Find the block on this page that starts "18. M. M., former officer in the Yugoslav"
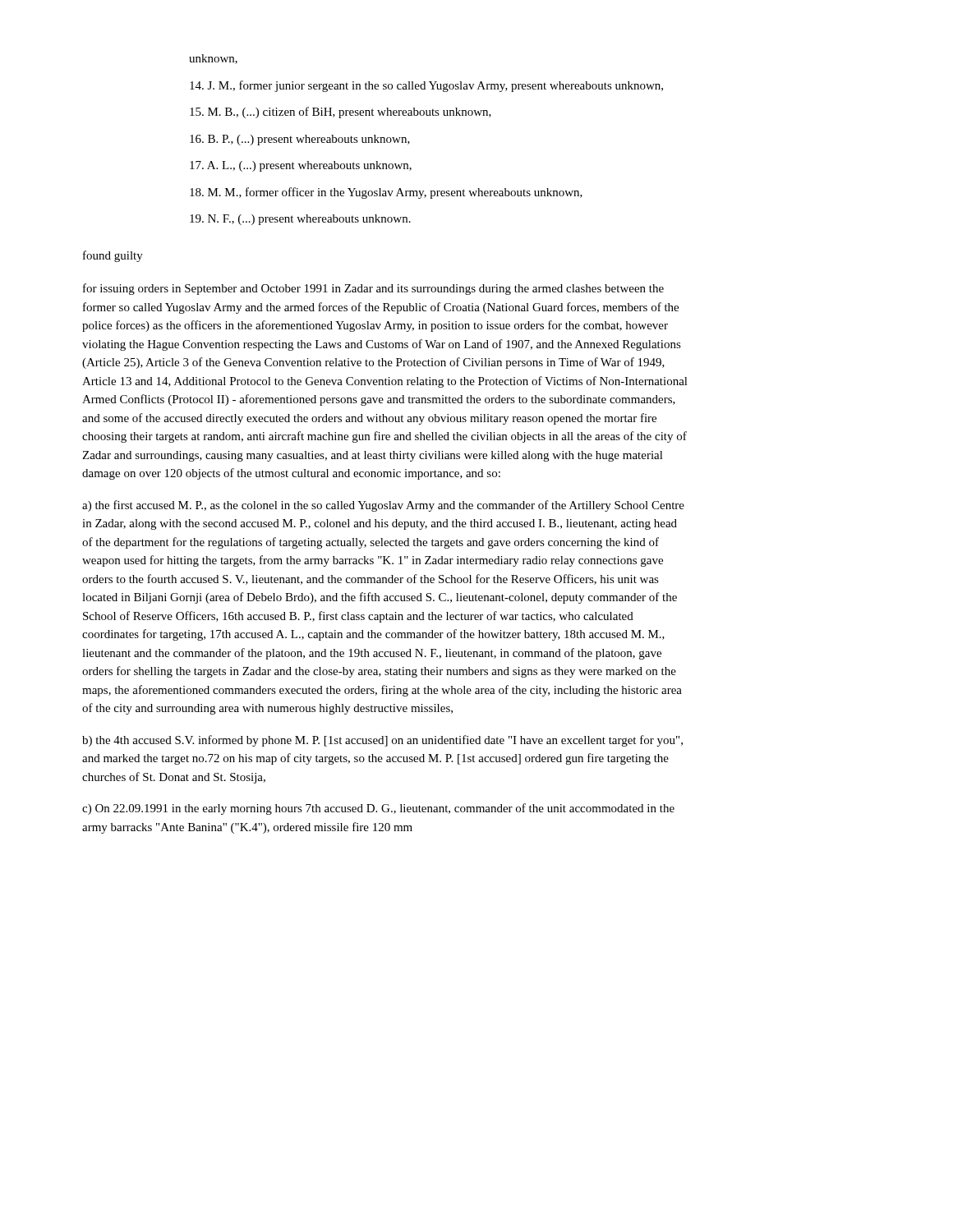 [x=440, y=192]
